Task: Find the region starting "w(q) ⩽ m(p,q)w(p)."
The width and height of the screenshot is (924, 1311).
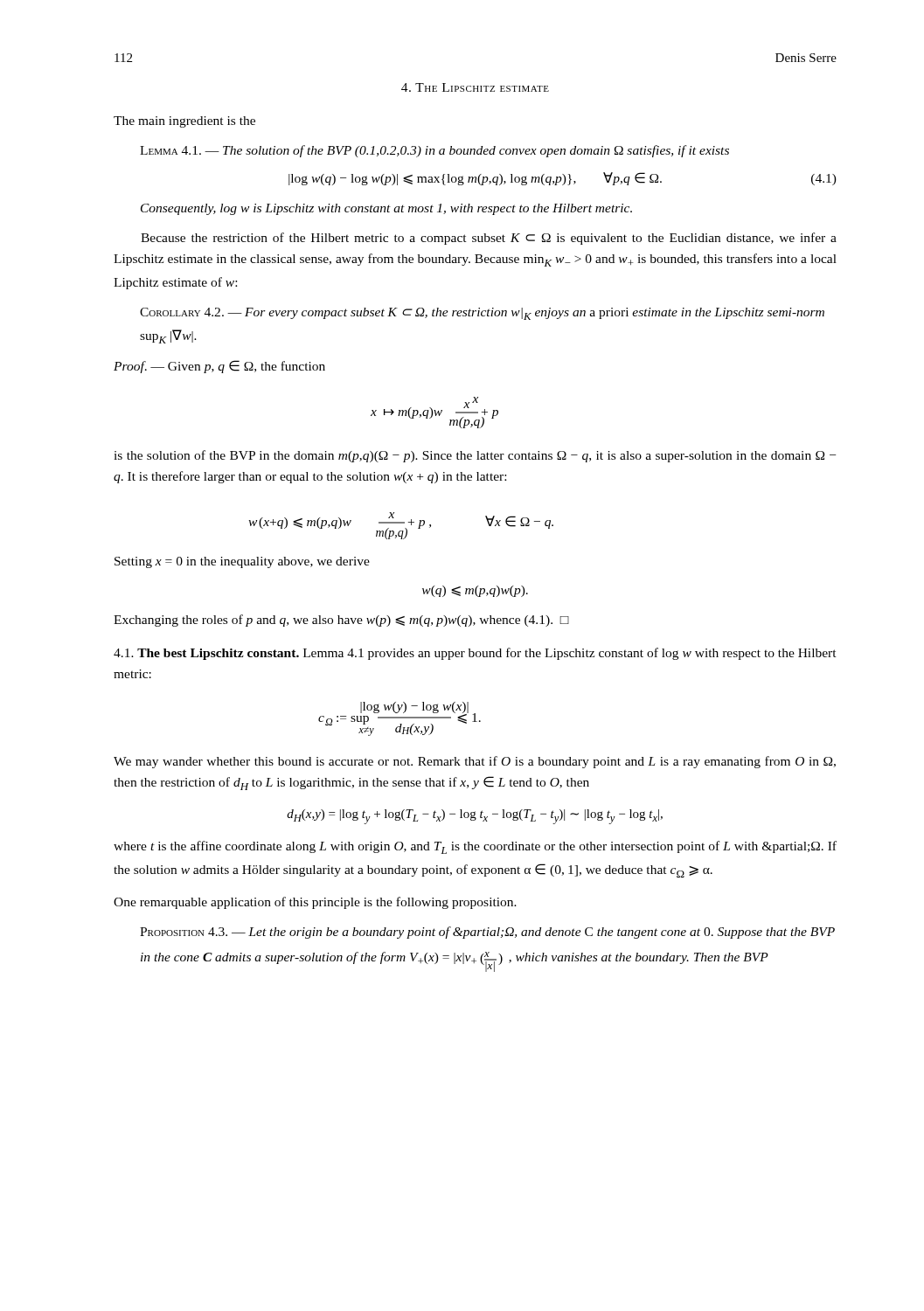Action: [475, 589]
